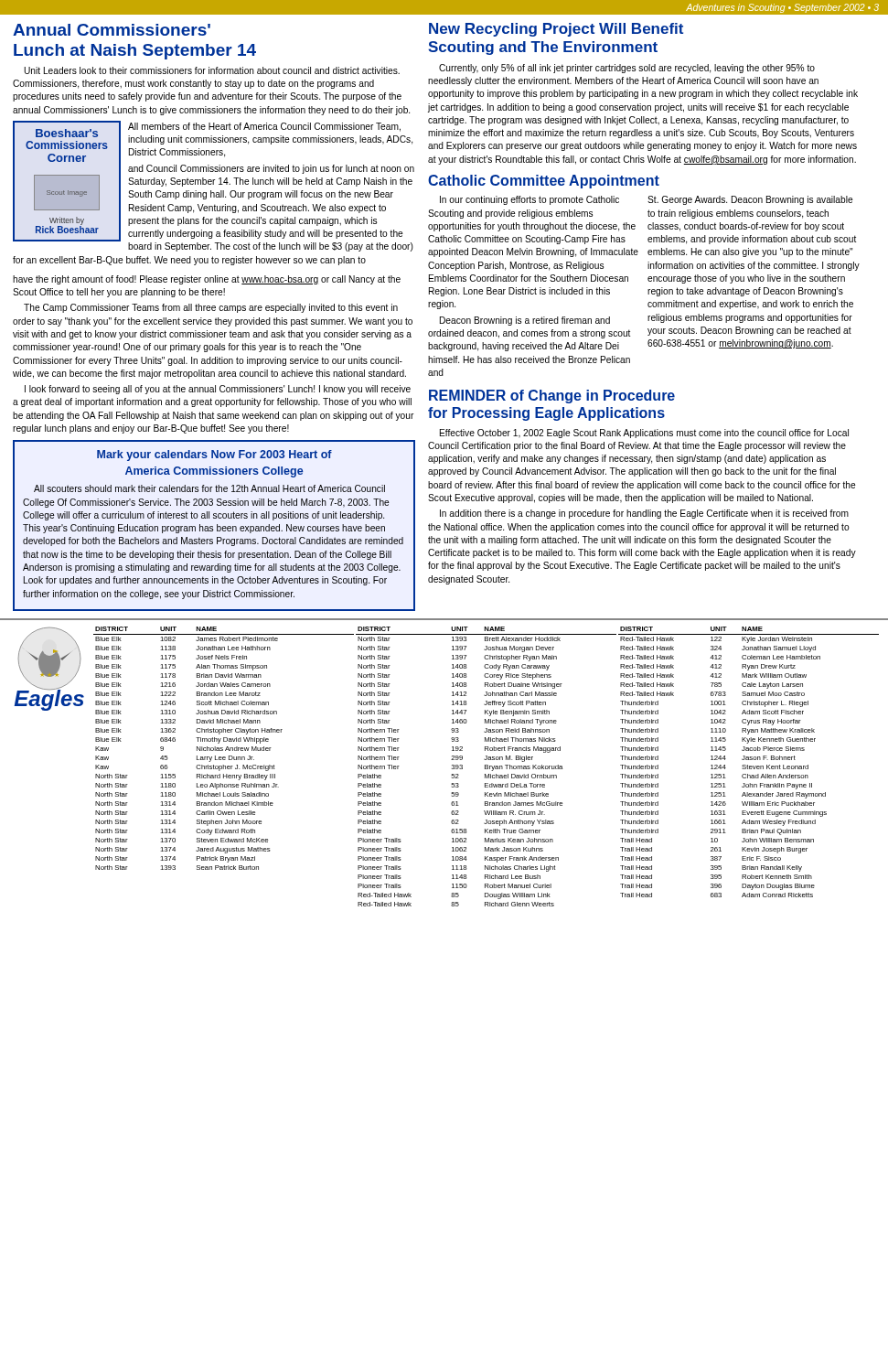Locate the region starting "All members of the"
Viewport: 888px width, 1372px height.
[214, 194]
